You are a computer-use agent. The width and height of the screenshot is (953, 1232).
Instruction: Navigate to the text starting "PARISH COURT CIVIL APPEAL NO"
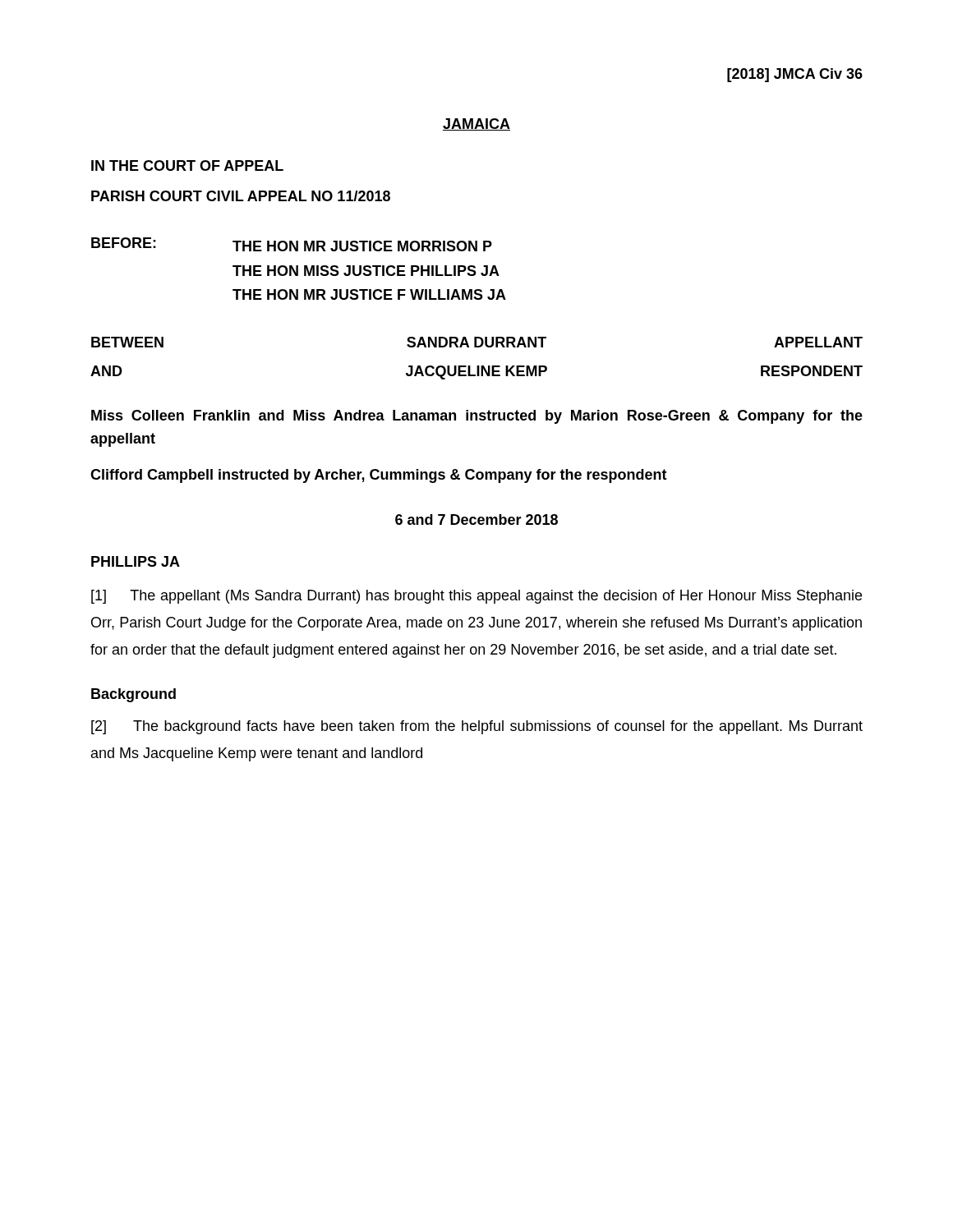pos(240,196)
